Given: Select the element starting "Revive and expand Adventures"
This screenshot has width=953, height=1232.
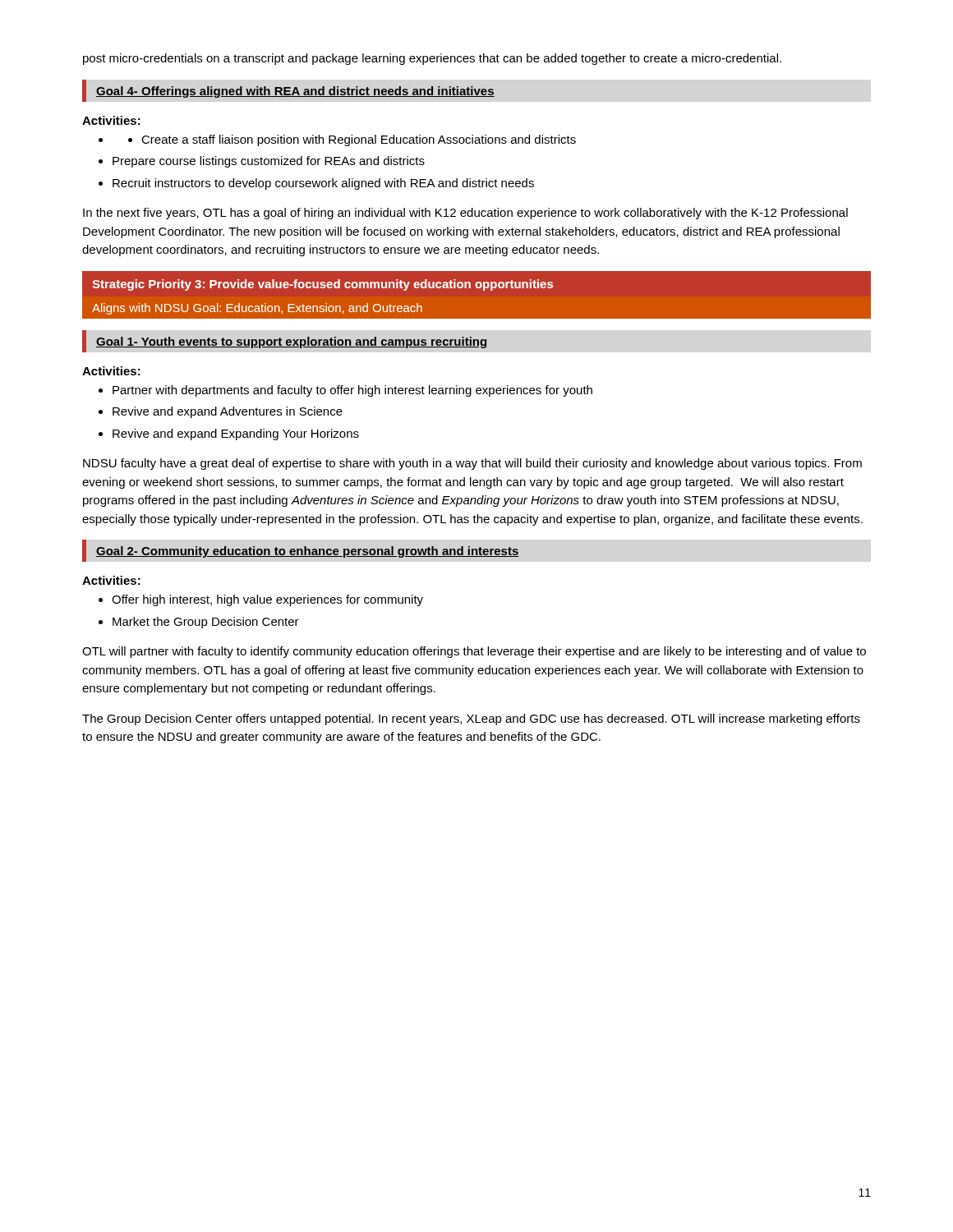Looking at the screenshot, I should [221, 412].
